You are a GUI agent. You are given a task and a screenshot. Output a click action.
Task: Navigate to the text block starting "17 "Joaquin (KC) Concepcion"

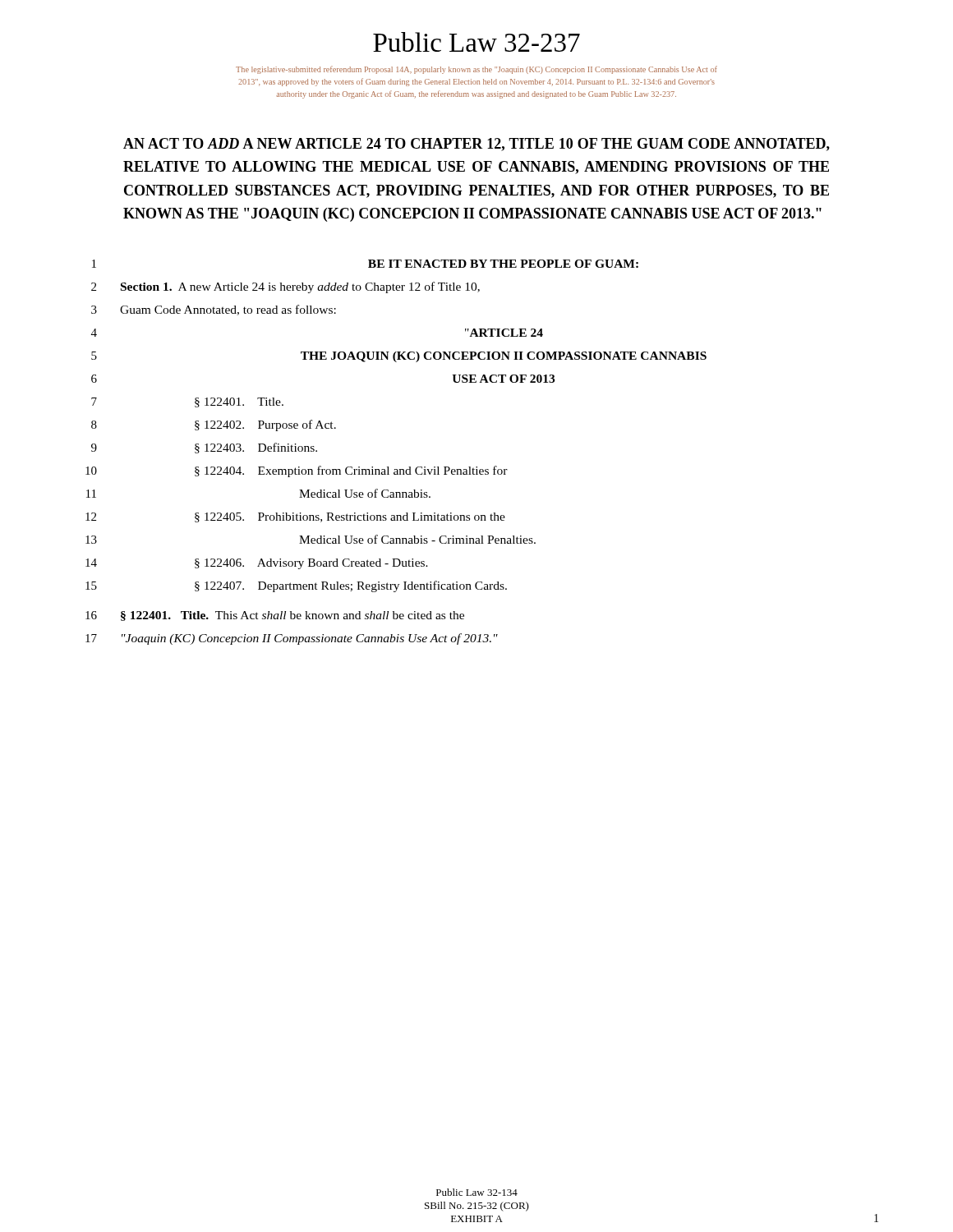click(476, 638)
